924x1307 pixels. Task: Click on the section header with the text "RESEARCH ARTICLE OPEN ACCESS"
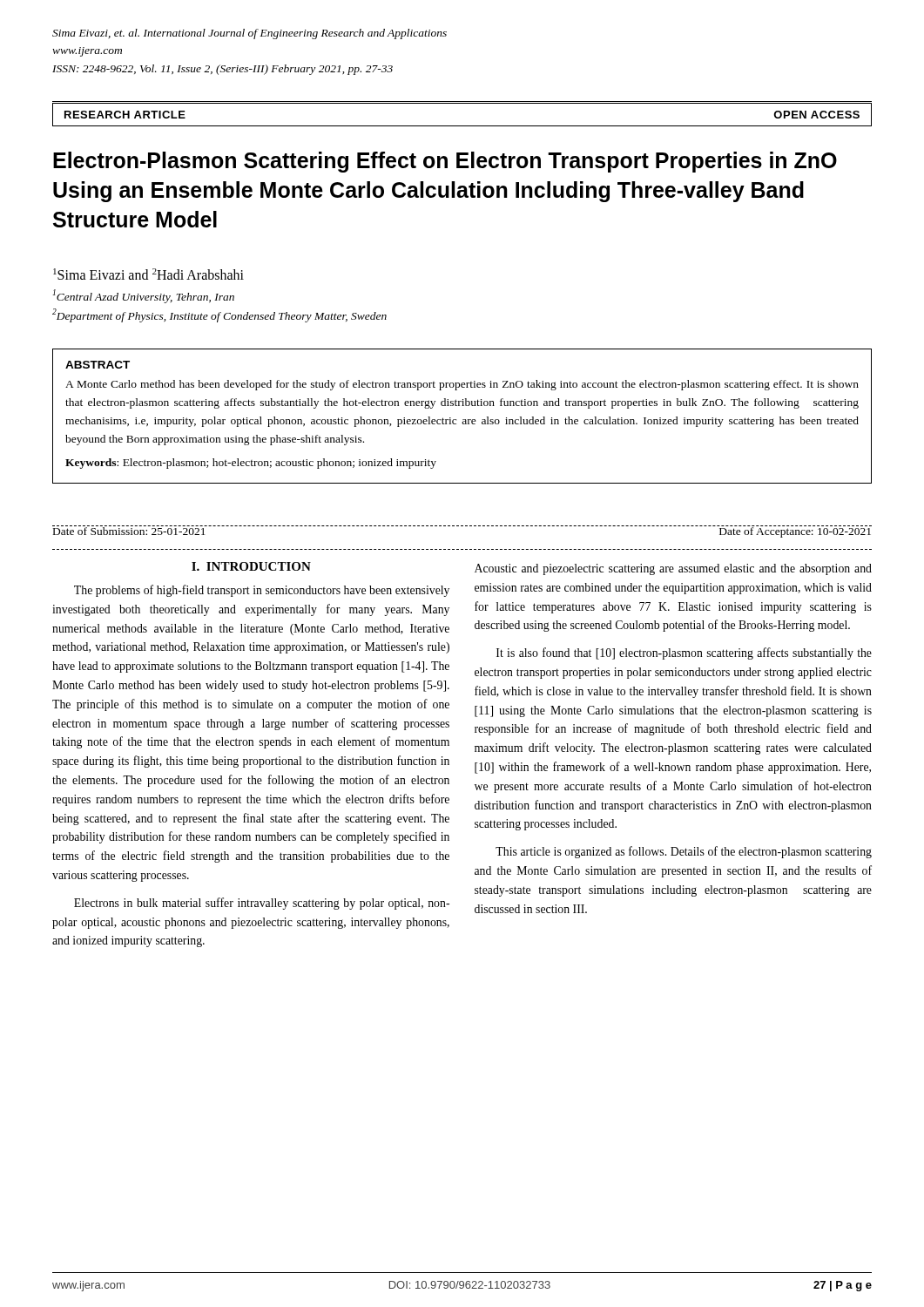point(462,115)
